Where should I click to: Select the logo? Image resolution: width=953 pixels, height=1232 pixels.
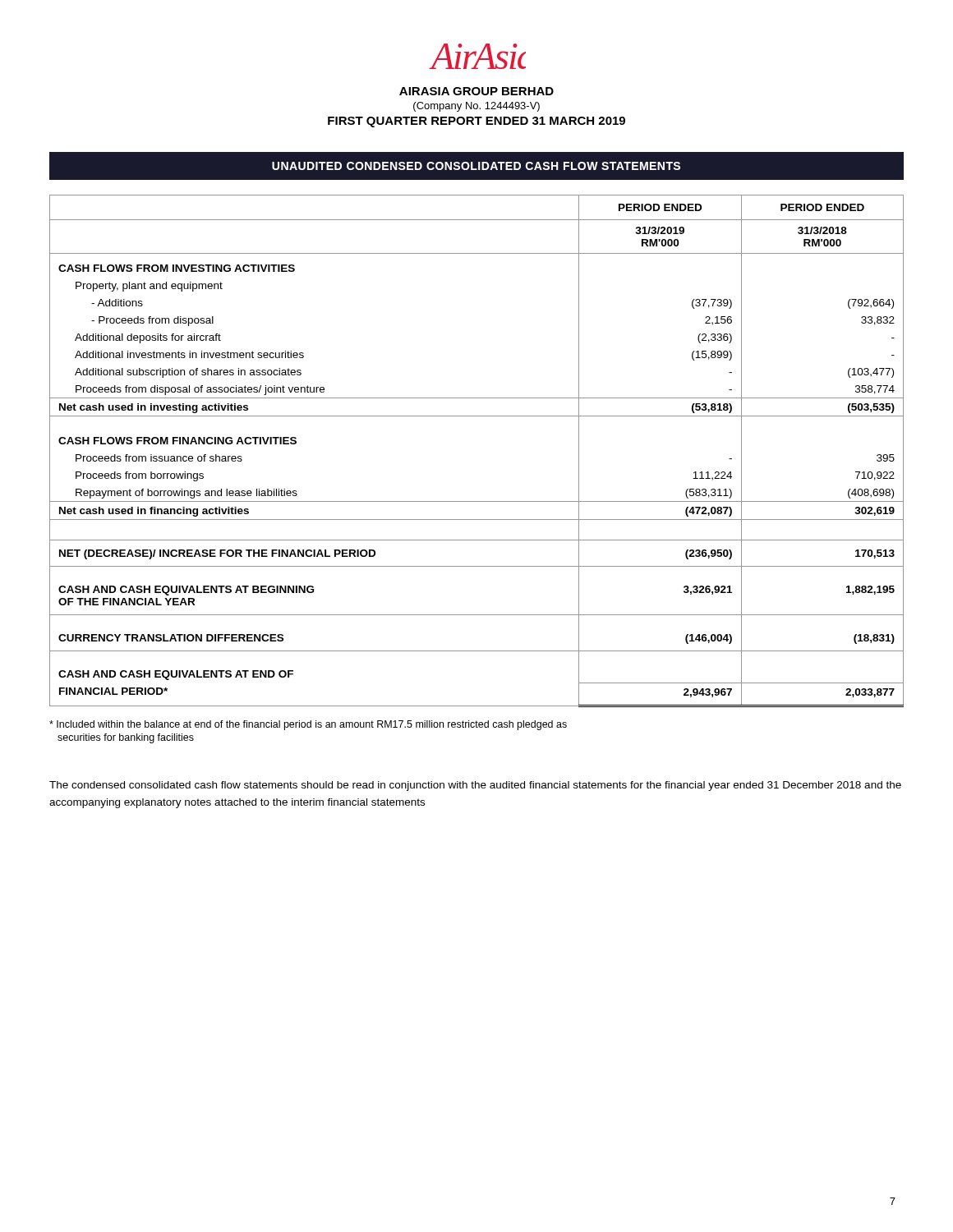(476, 69)
